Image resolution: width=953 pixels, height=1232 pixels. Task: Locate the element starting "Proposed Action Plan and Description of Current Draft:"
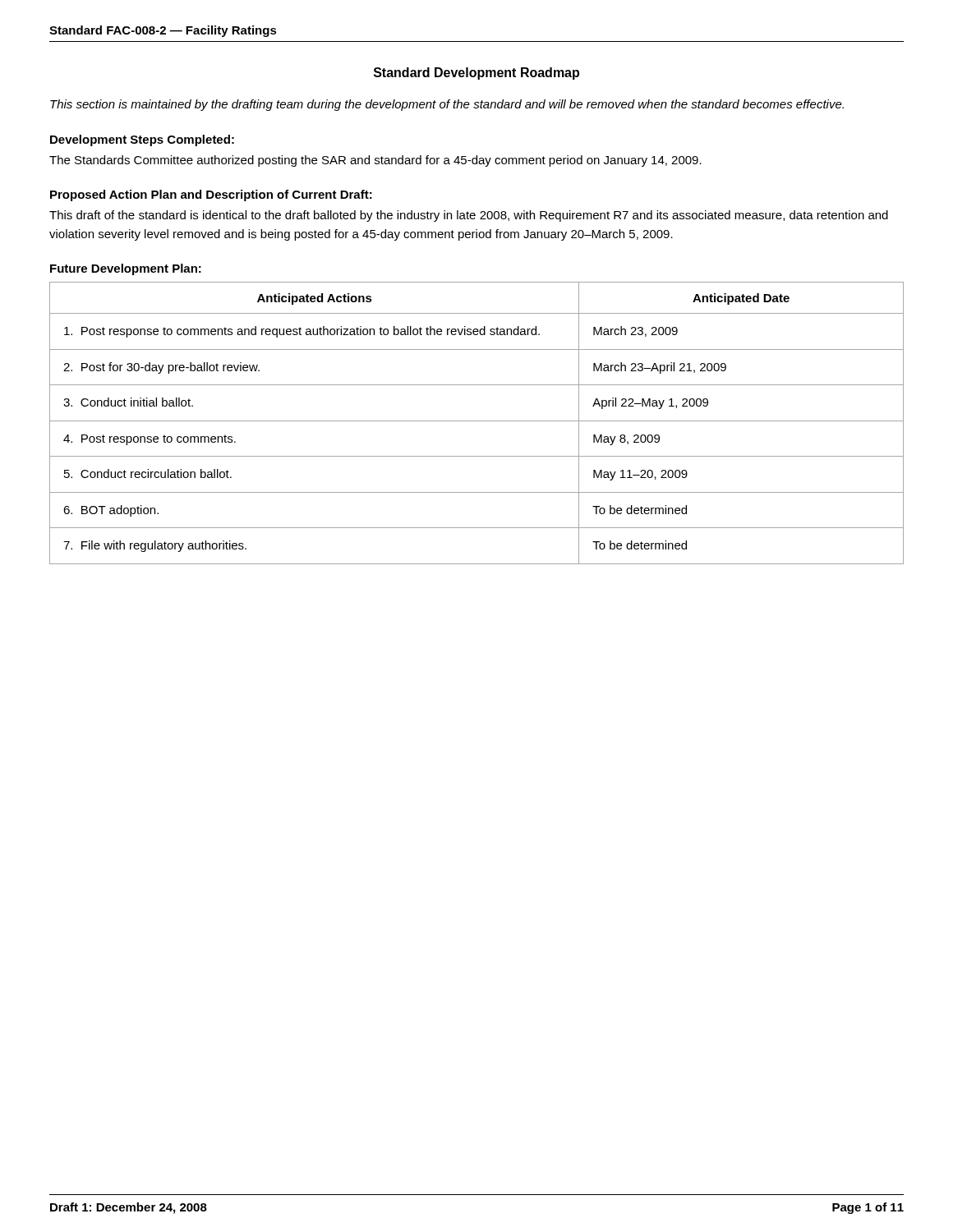tap(211, 194)
